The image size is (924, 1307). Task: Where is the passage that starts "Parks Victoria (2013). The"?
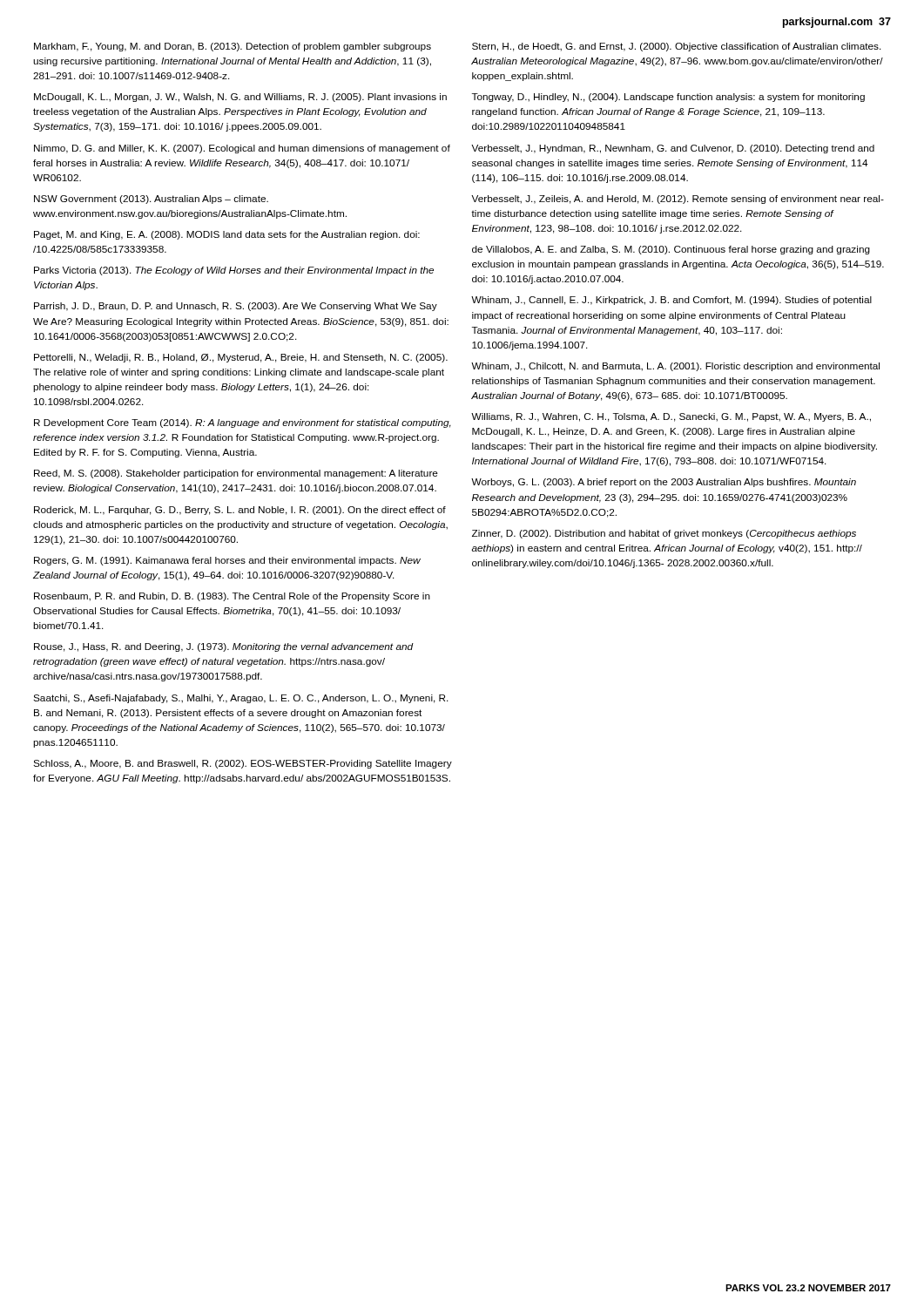pyautogui.click(x=234, y=278)
